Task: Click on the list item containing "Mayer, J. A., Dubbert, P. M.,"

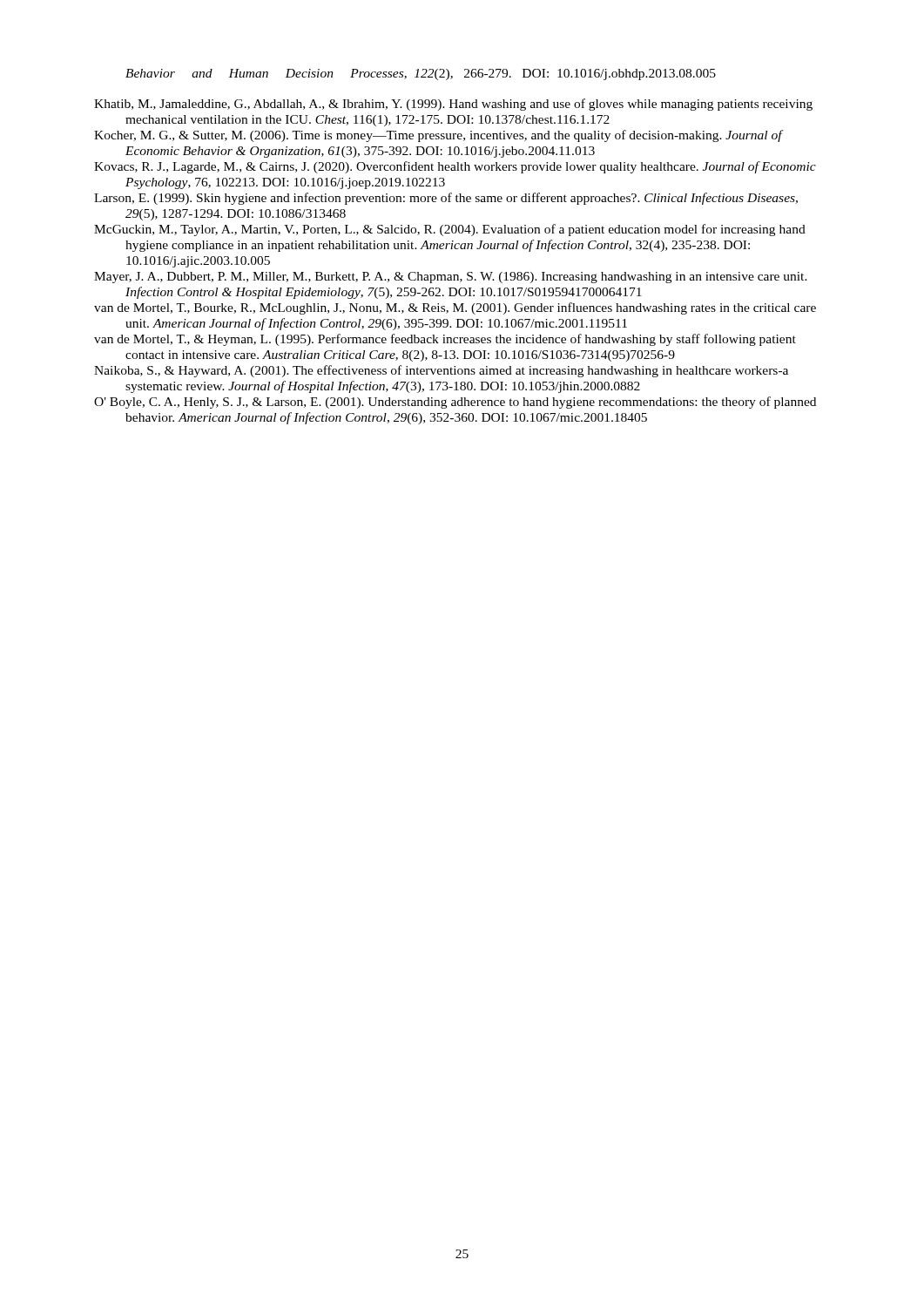Action: [x=451, y=284]
